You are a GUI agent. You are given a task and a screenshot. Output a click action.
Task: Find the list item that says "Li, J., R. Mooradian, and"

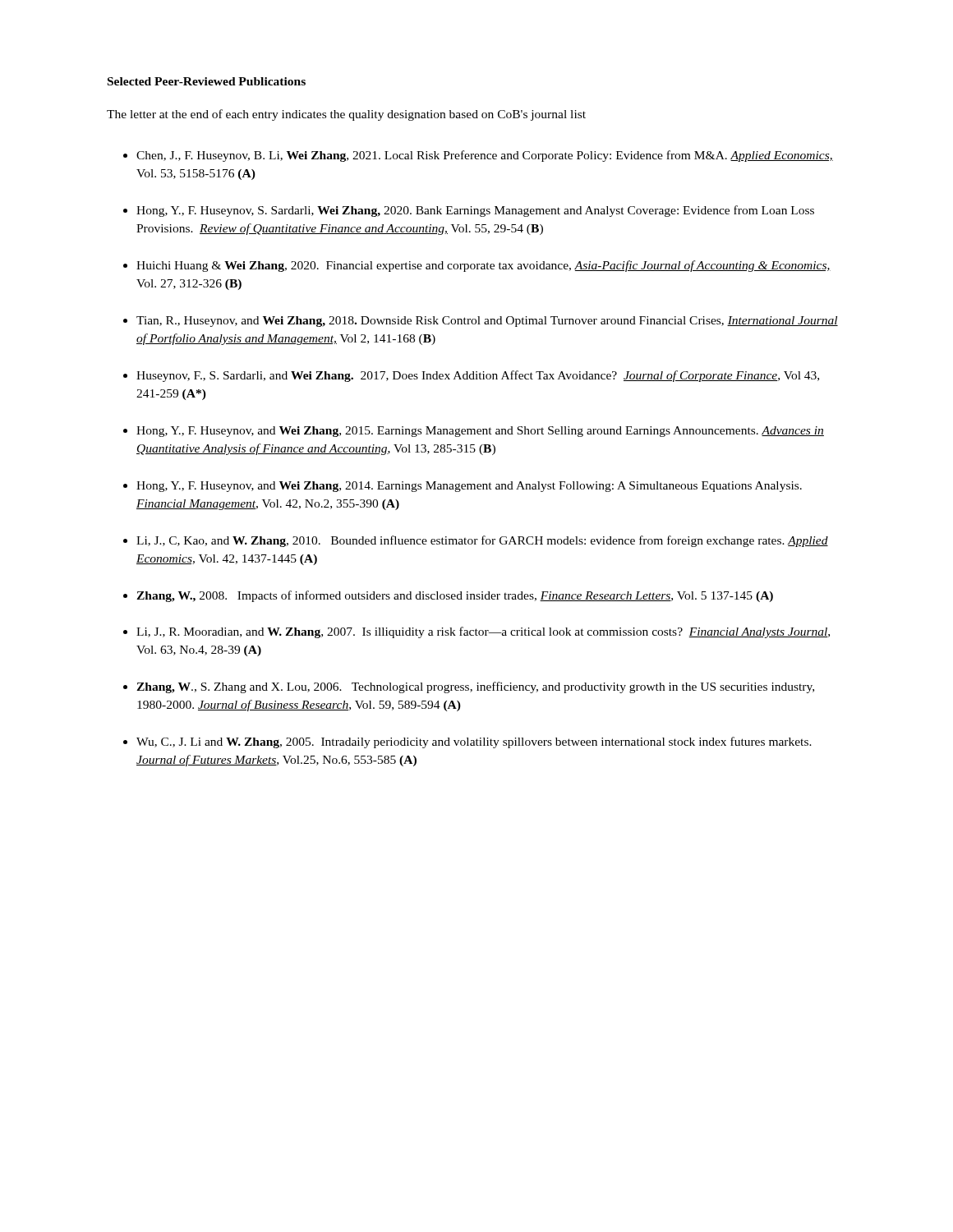[x=484, y=640]
